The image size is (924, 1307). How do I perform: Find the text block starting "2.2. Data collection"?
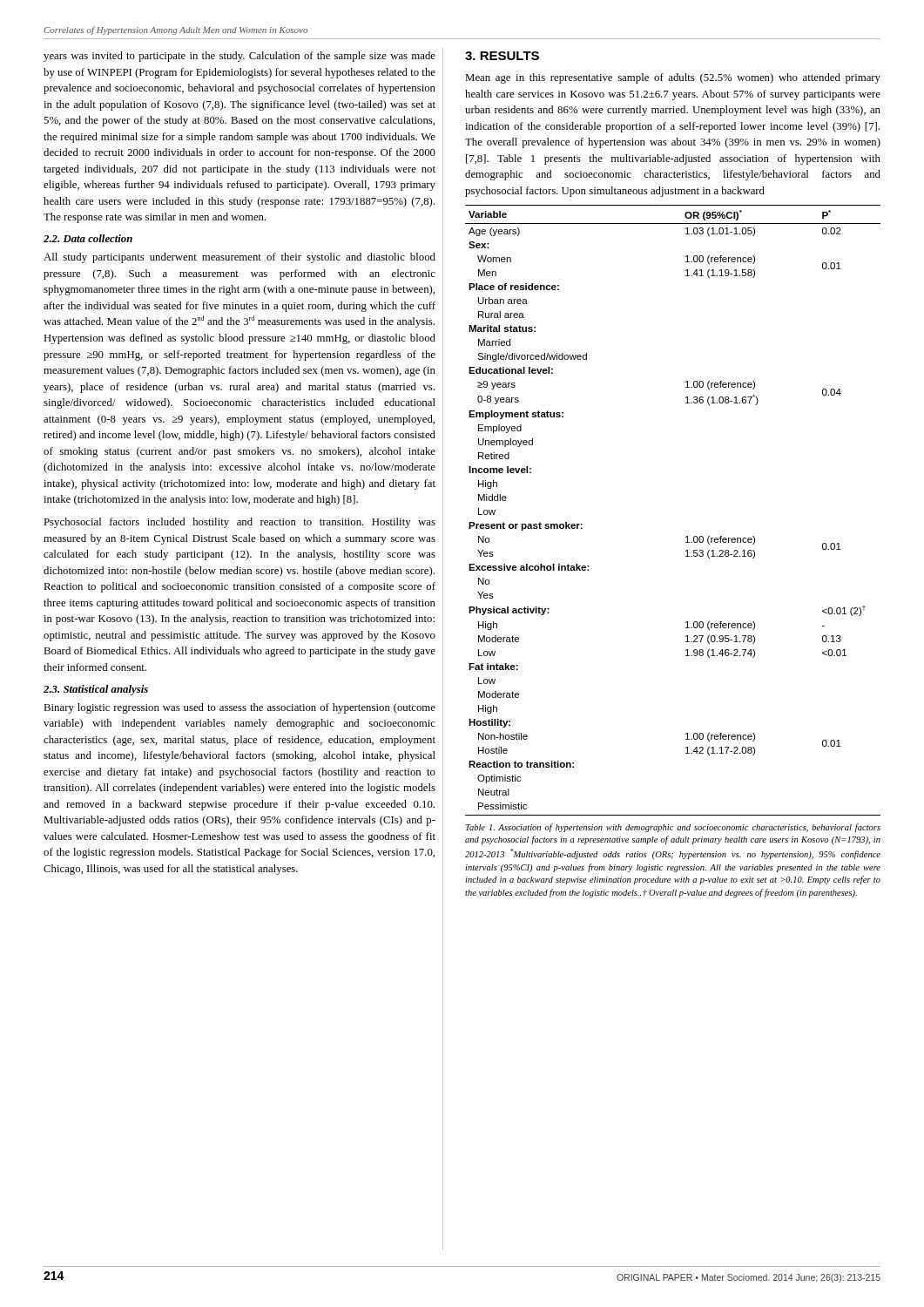coord(88,239)
